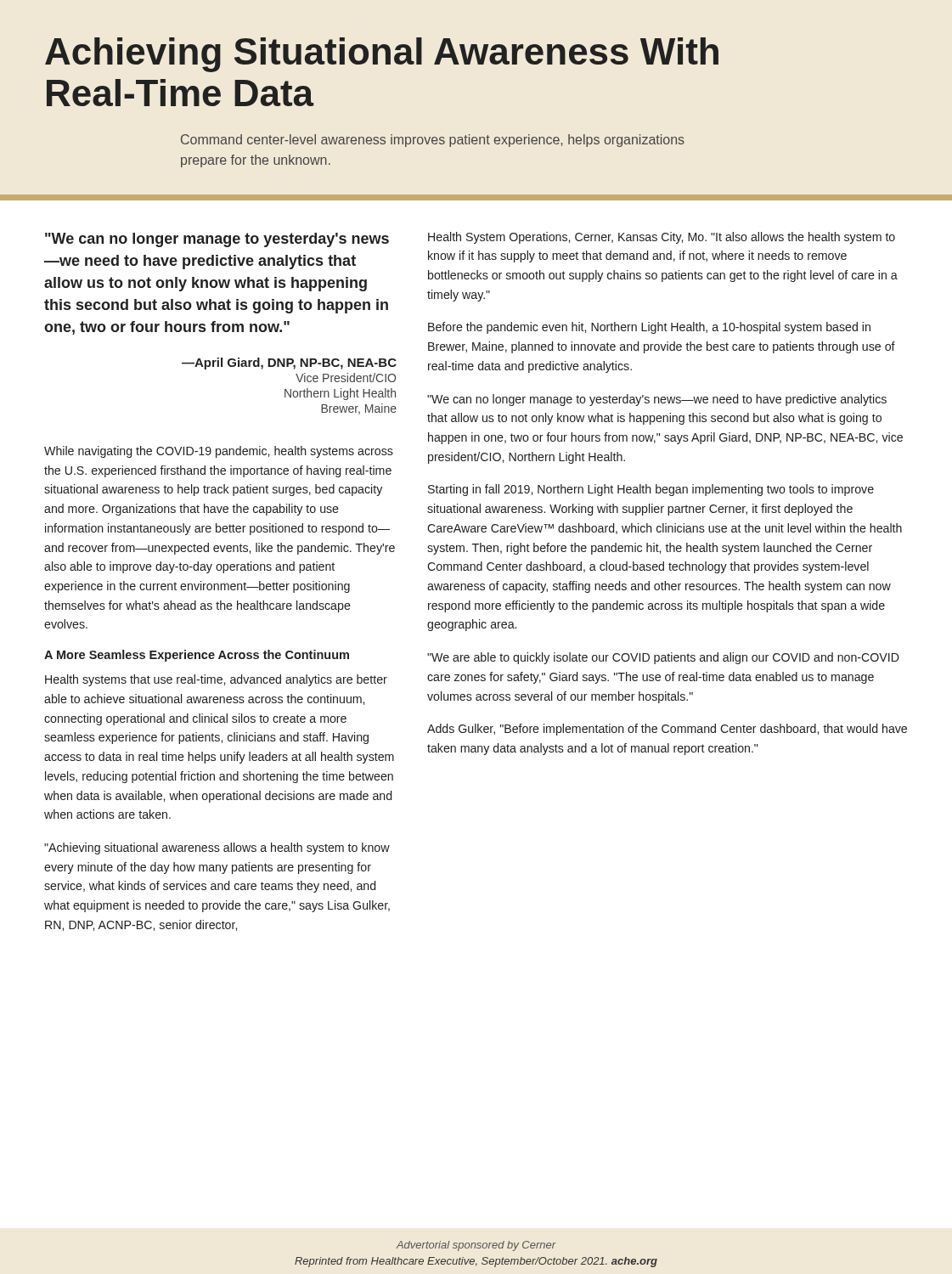Image resolution: width=952 pixels, height=1274 pixels.
Task: Point to the block starting "A More Seamless Experience"
Action: 197,655
